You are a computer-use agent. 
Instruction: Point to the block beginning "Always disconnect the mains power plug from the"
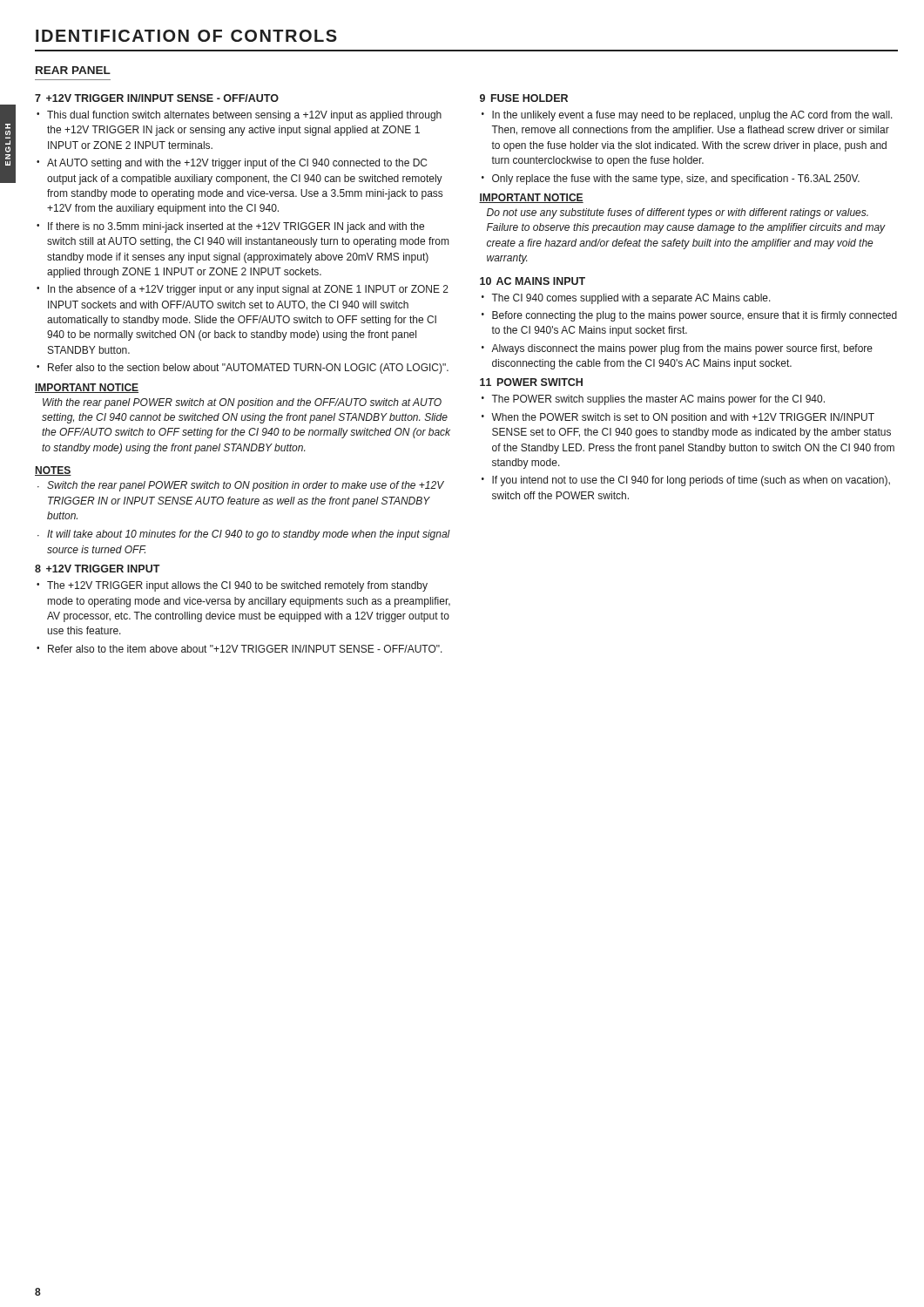coord(682,356)
